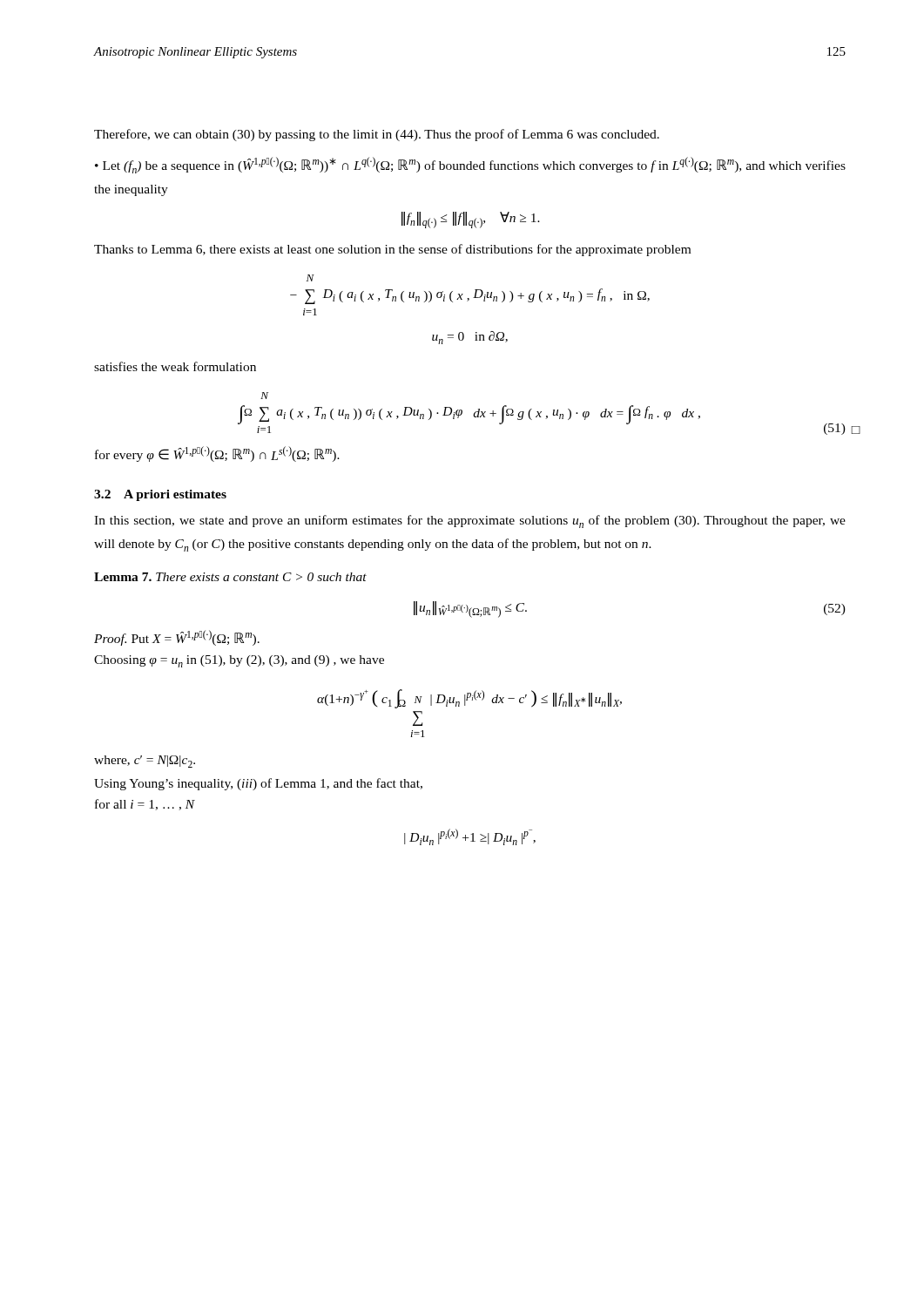The height and width of the screenshot is (1307, 924).
Task: Locate the region starting "‖fn‖q(·) ≤ ‖f‖q(·), ∀n ≥ 1."
Action: click(x=470, y=220)
